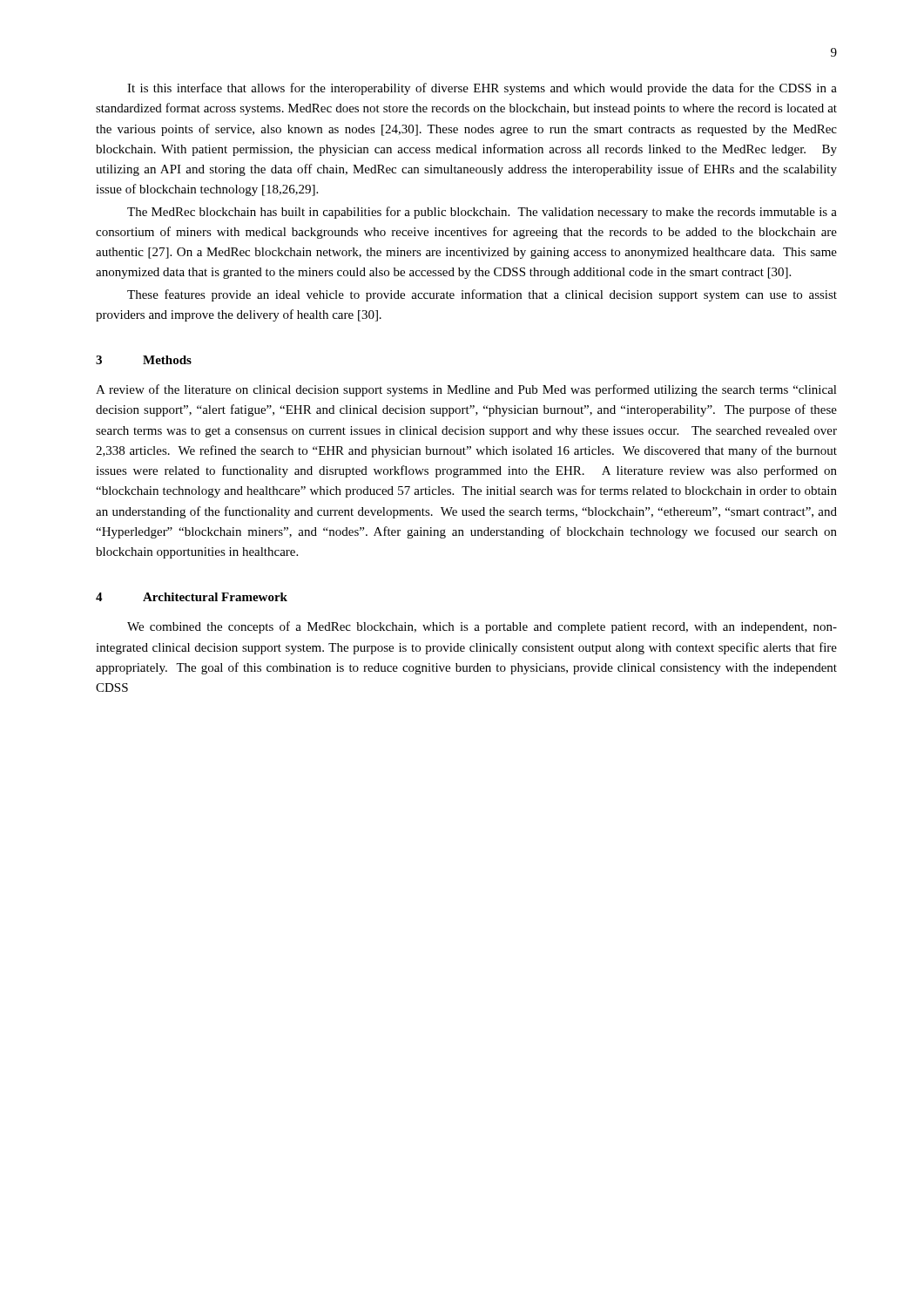The height and width of the screenshot is (1307, 924).
Task: Find the region starting "It is this interface that allows"
Action: pos(466,139)
